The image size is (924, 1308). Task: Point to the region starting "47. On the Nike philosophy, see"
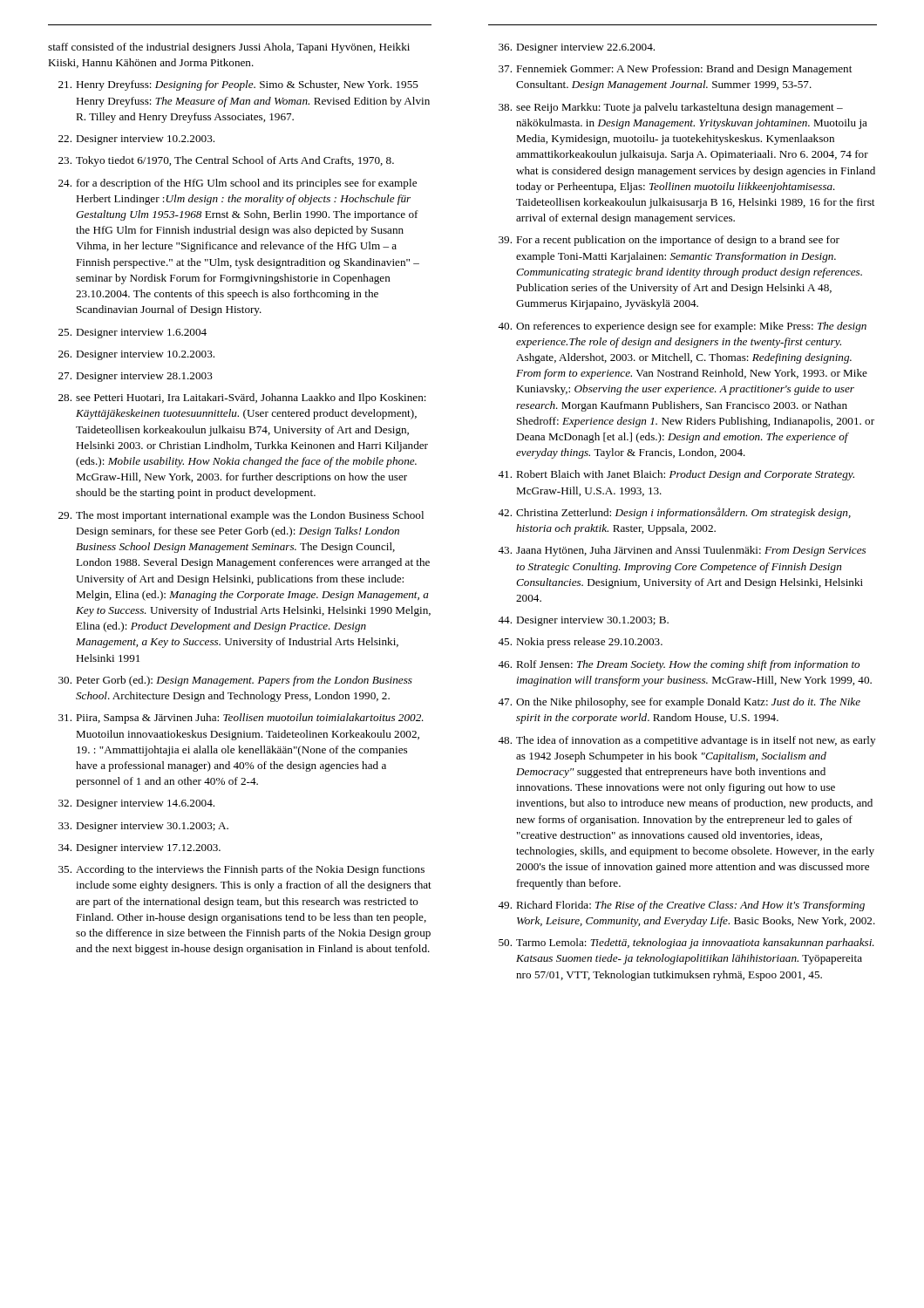[x=683, y=710]
